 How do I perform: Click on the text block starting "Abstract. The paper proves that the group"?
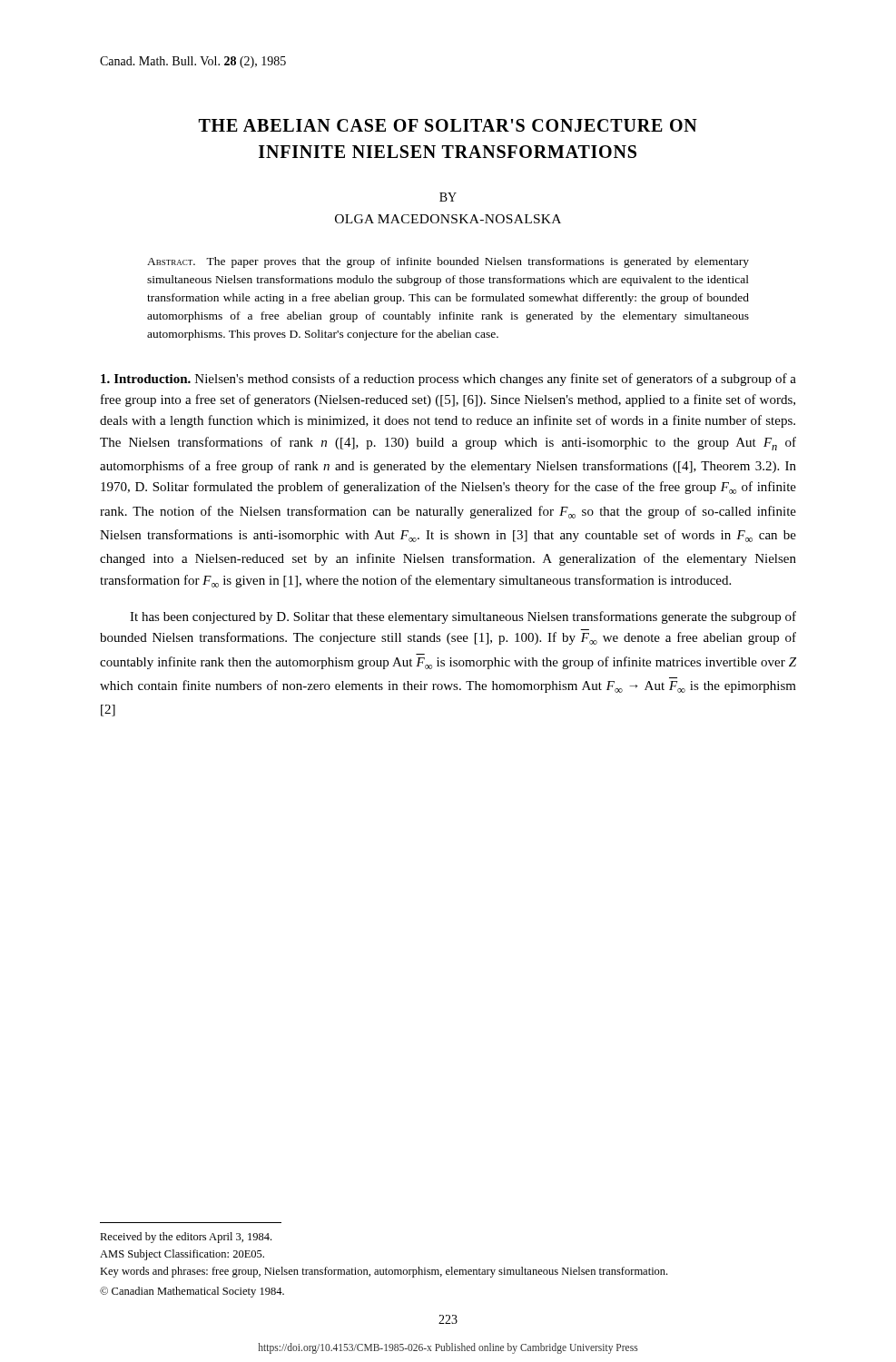pyautogui.click(x=448, y=297)
